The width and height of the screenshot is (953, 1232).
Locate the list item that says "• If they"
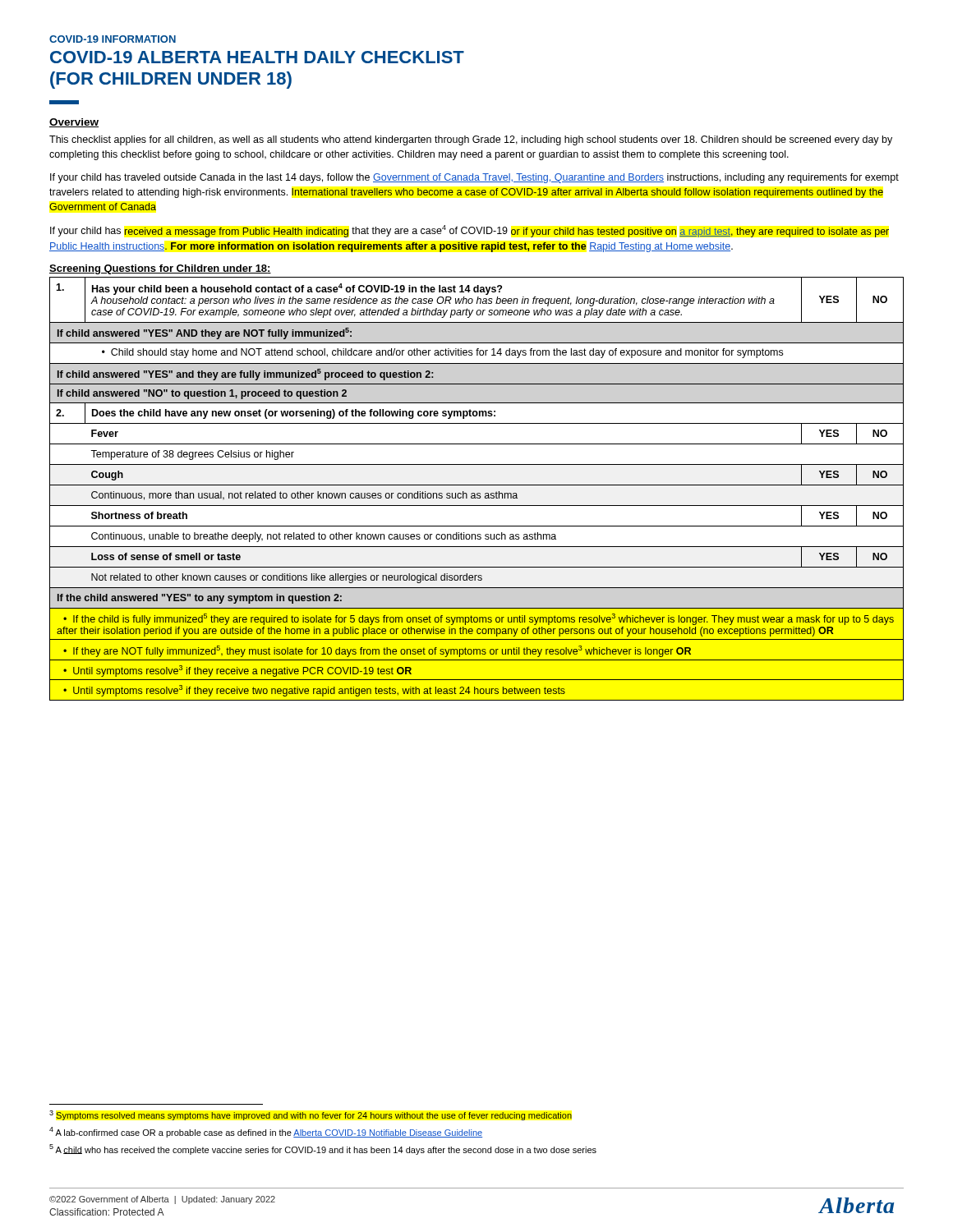(374, 650)
